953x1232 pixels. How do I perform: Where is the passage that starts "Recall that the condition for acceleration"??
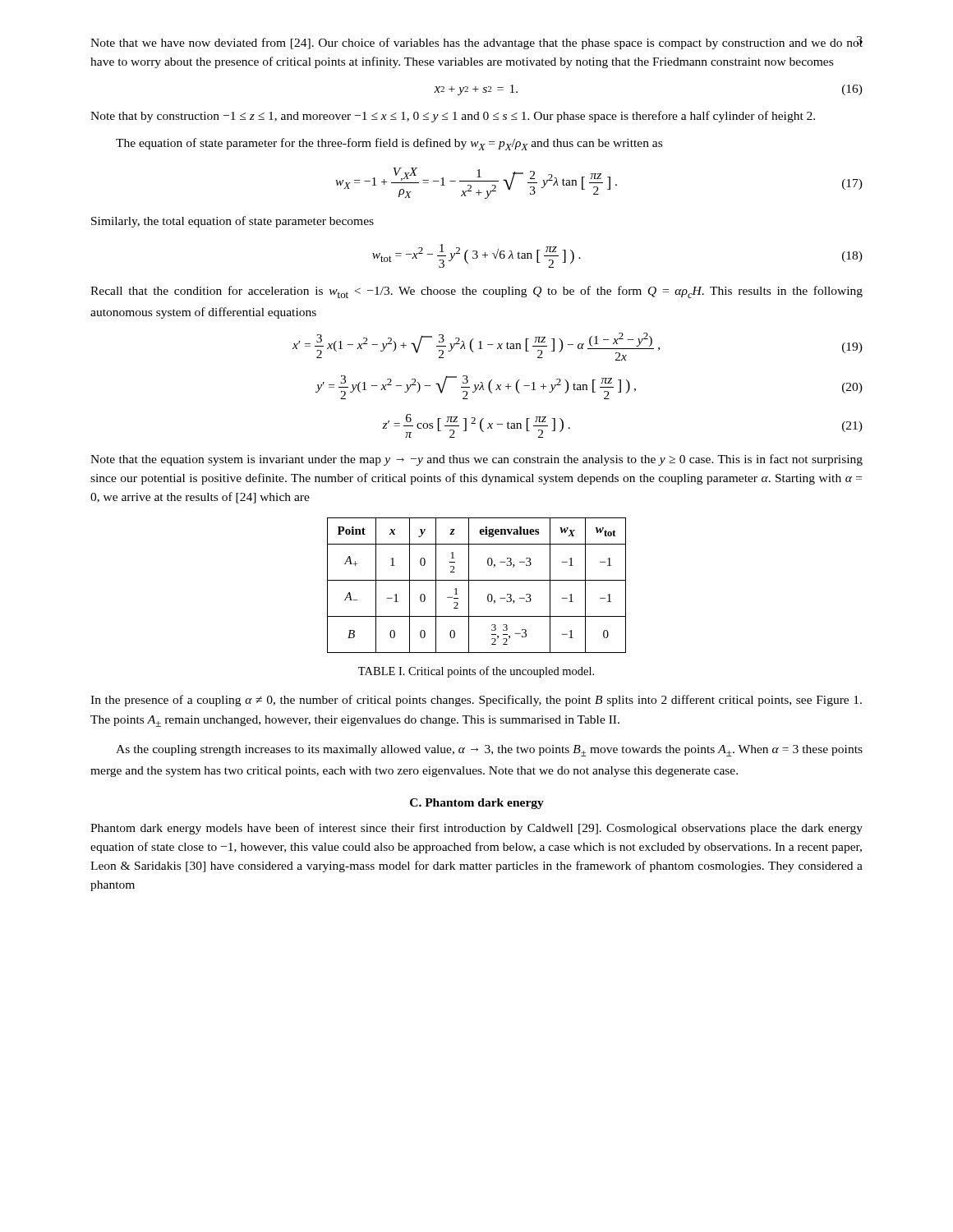pyautogui.click(x=476, y=301)
